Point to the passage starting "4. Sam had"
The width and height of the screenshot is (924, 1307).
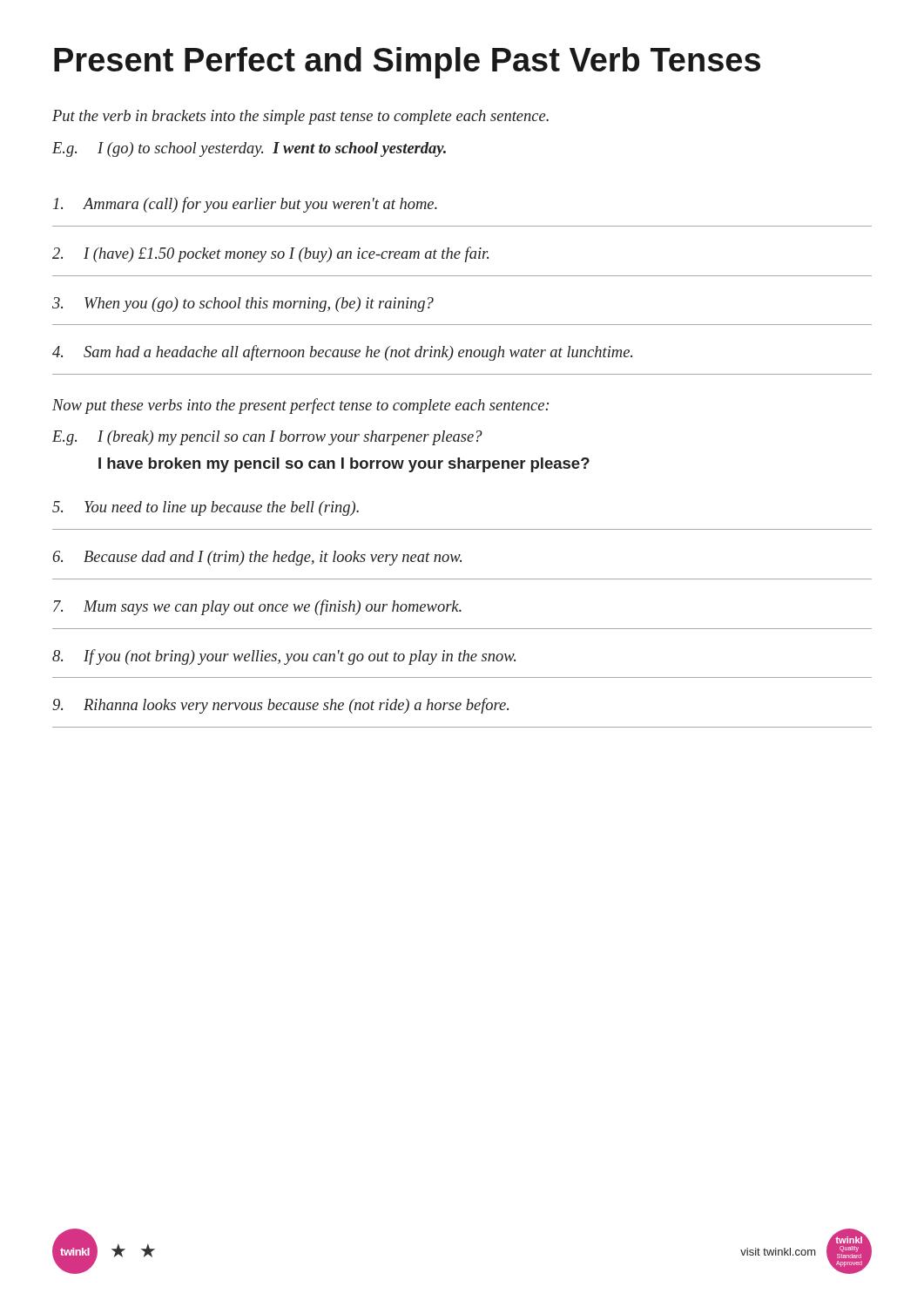tap(462, 350)
